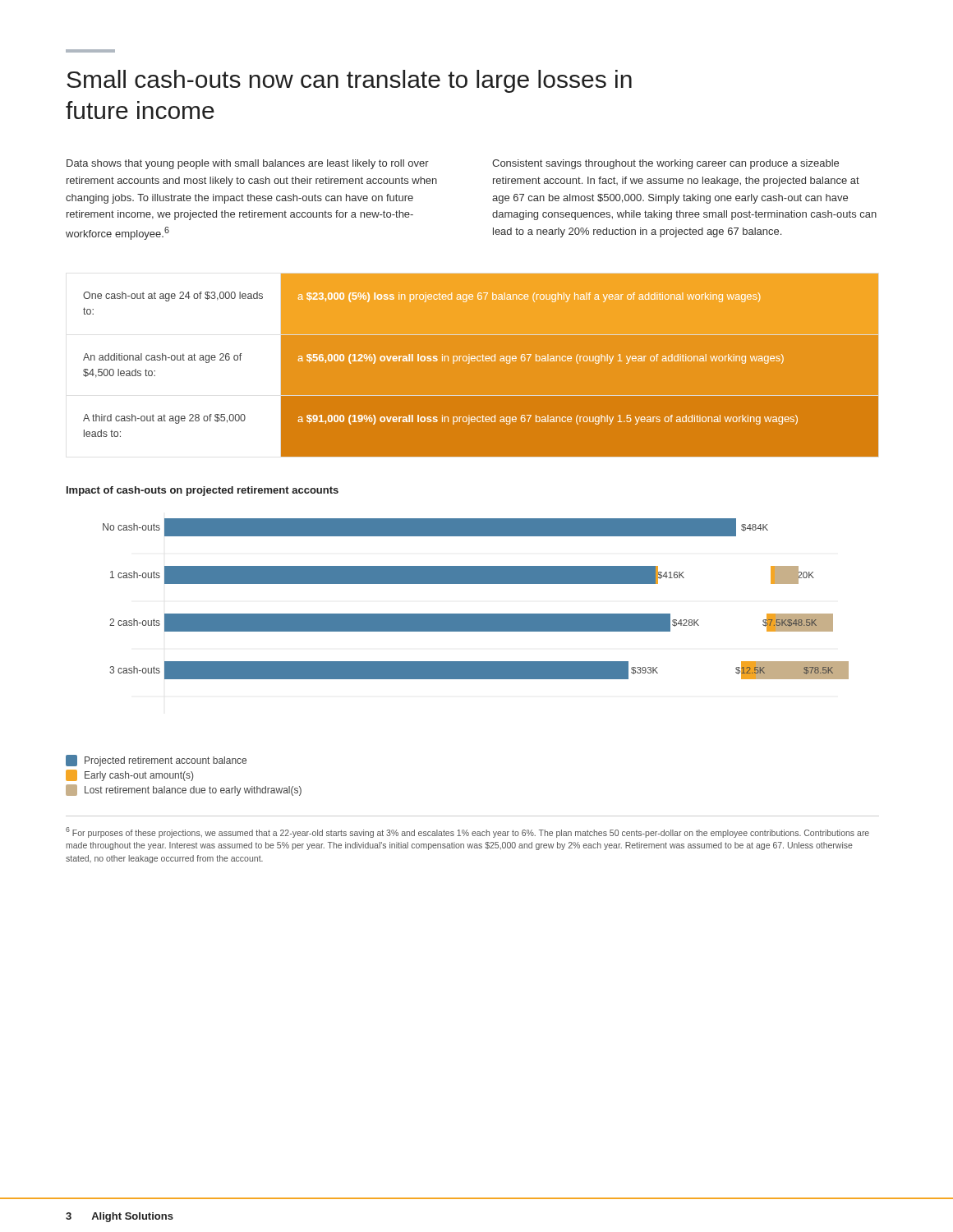The width and height of the screenshot is (953, 1232).
Task: Locate the text block that reads "a $56,000 (12%) overall loss in projected"
Action: pos(541,358)
